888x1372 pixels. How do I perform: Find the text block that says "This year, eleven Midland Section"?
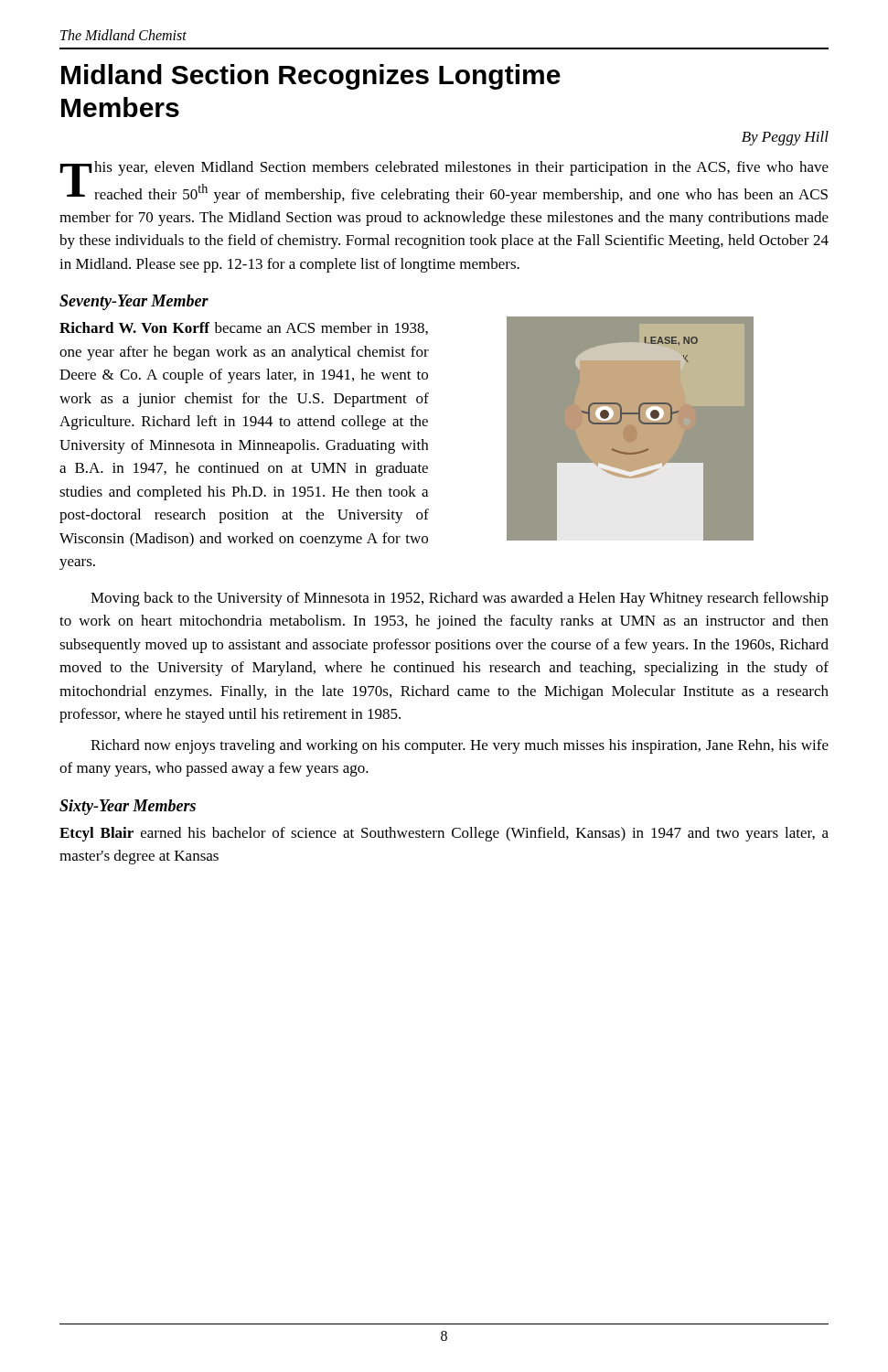(x=444, y=214)
